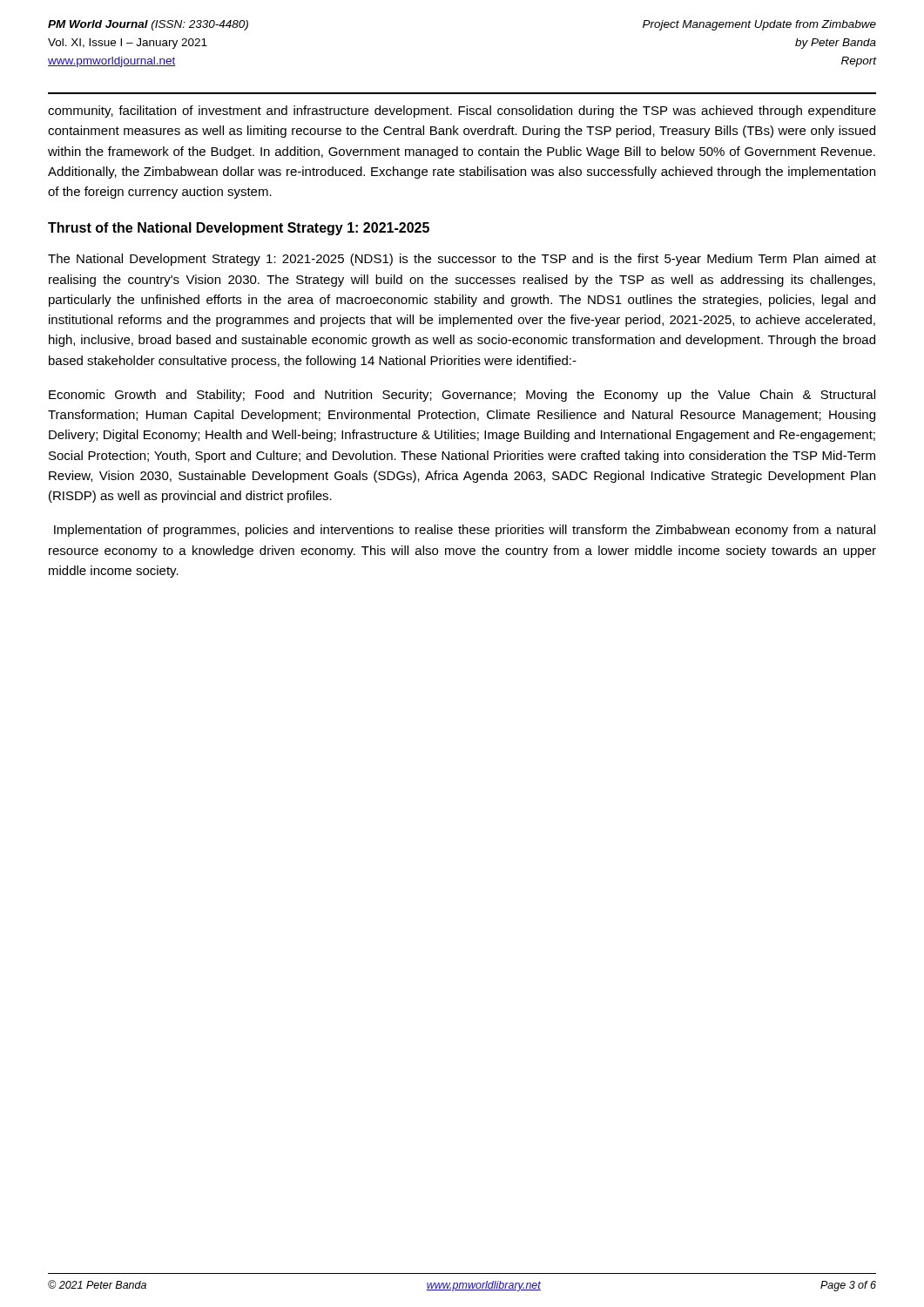Viewport: 924px width, 1307px height.
Task: Select the text block that says "Implementation of programmes,"
Action: (x=462, y=550)
